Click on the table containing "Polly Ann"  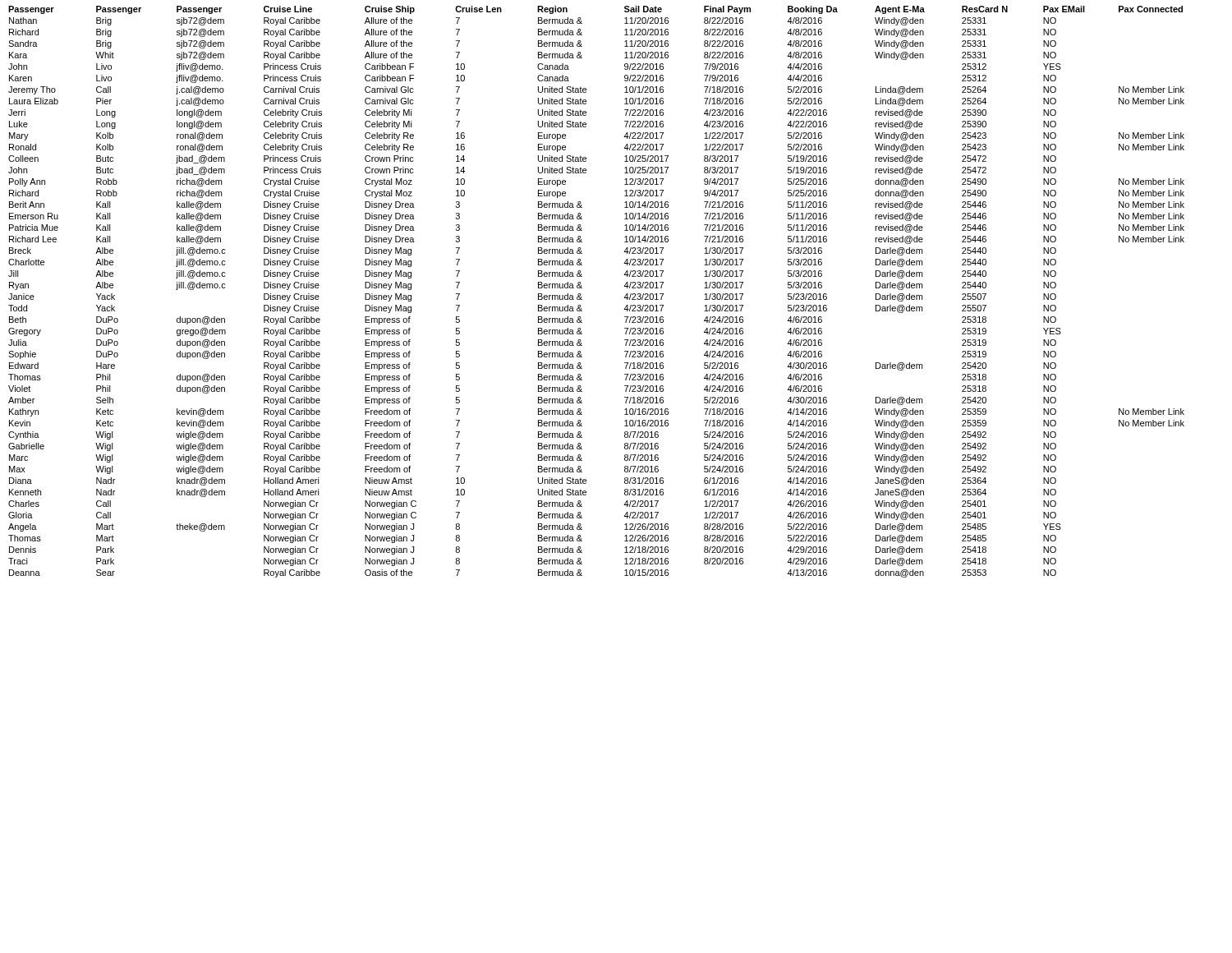tap(616, 291)
